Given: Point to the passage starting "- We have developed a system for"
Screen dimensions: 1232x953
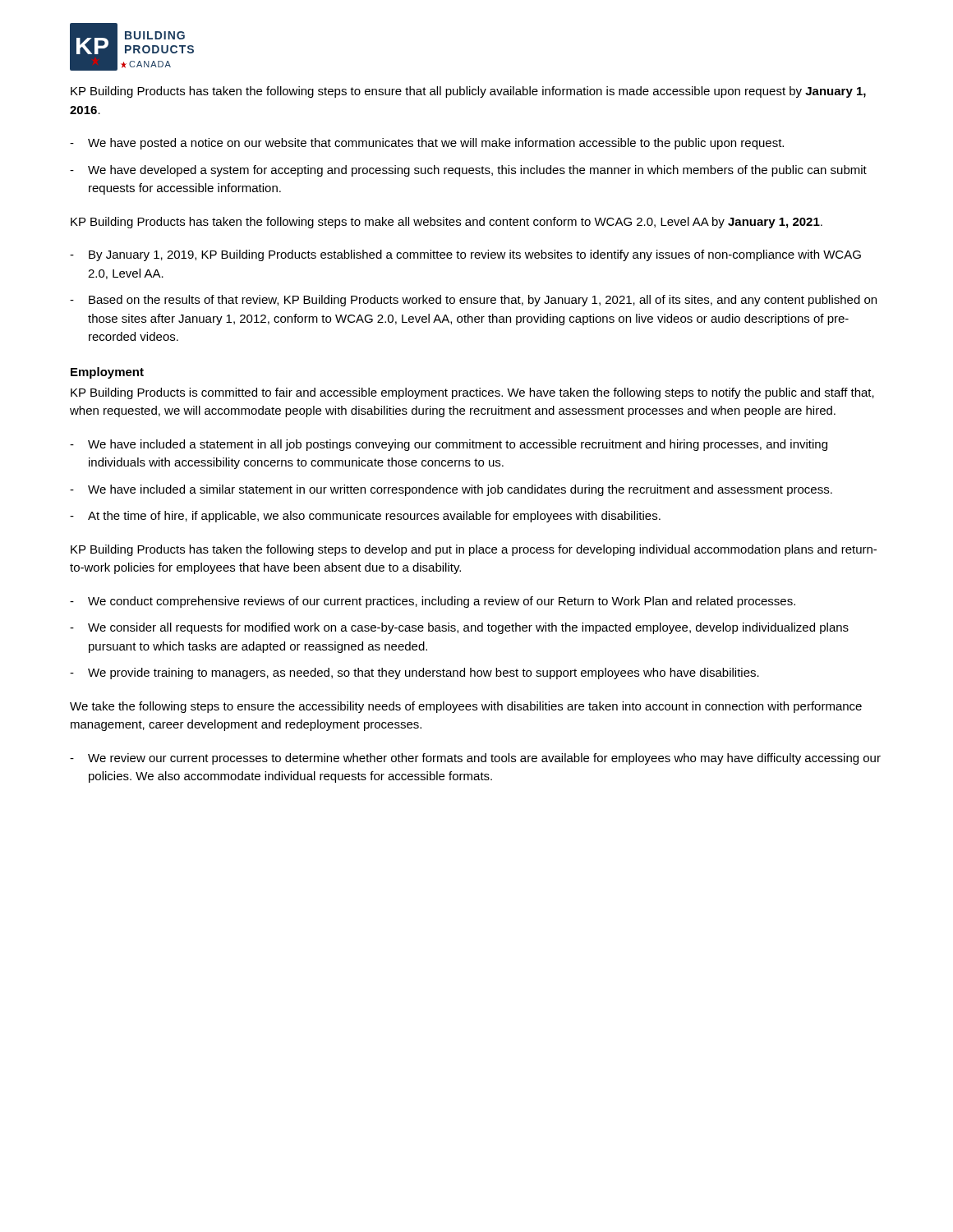Looking at the screenshot, I should [x=476, y=179].
